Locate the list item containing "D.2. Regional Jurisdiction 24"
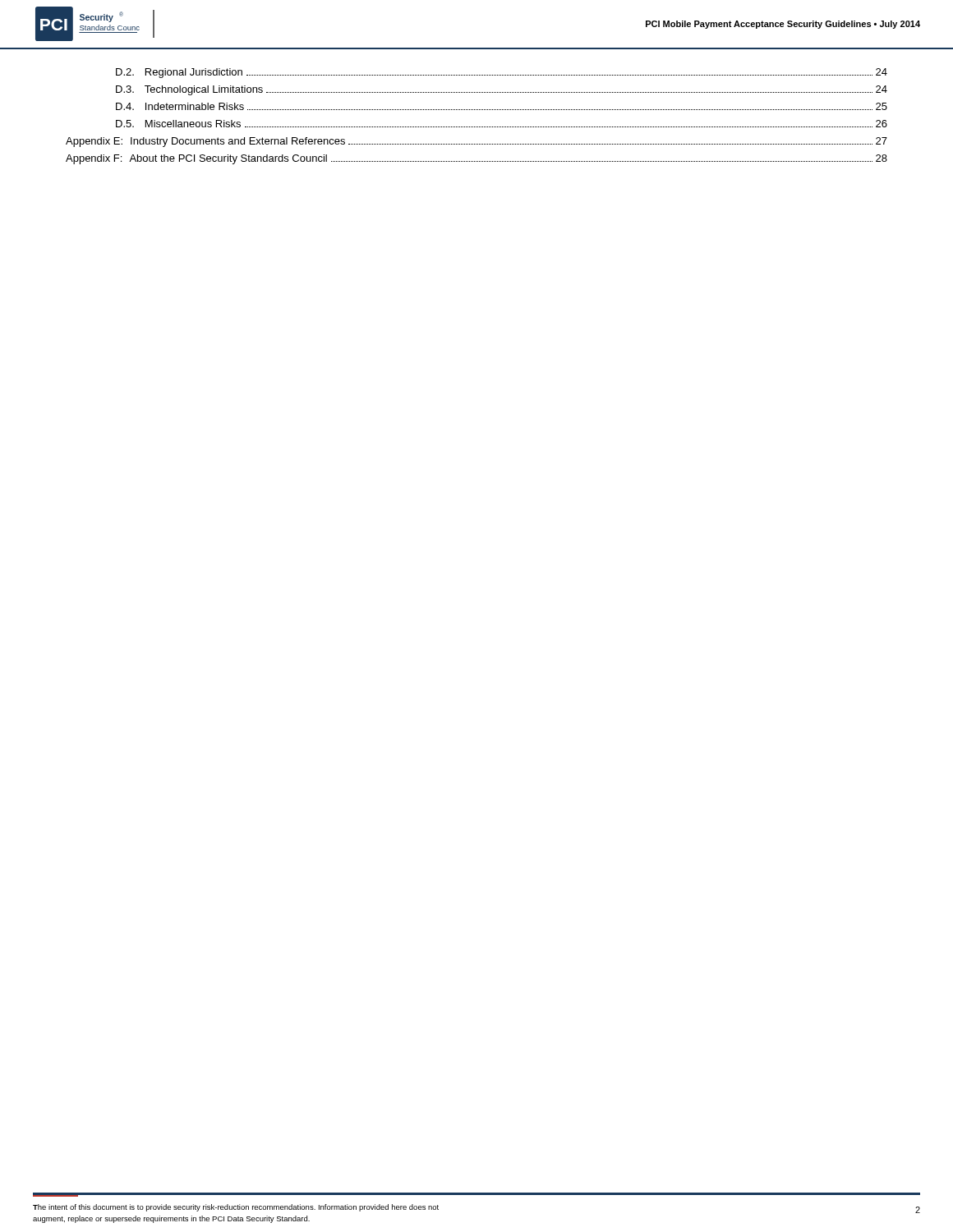Screen dimensions: 1232x953 point(501,72)
